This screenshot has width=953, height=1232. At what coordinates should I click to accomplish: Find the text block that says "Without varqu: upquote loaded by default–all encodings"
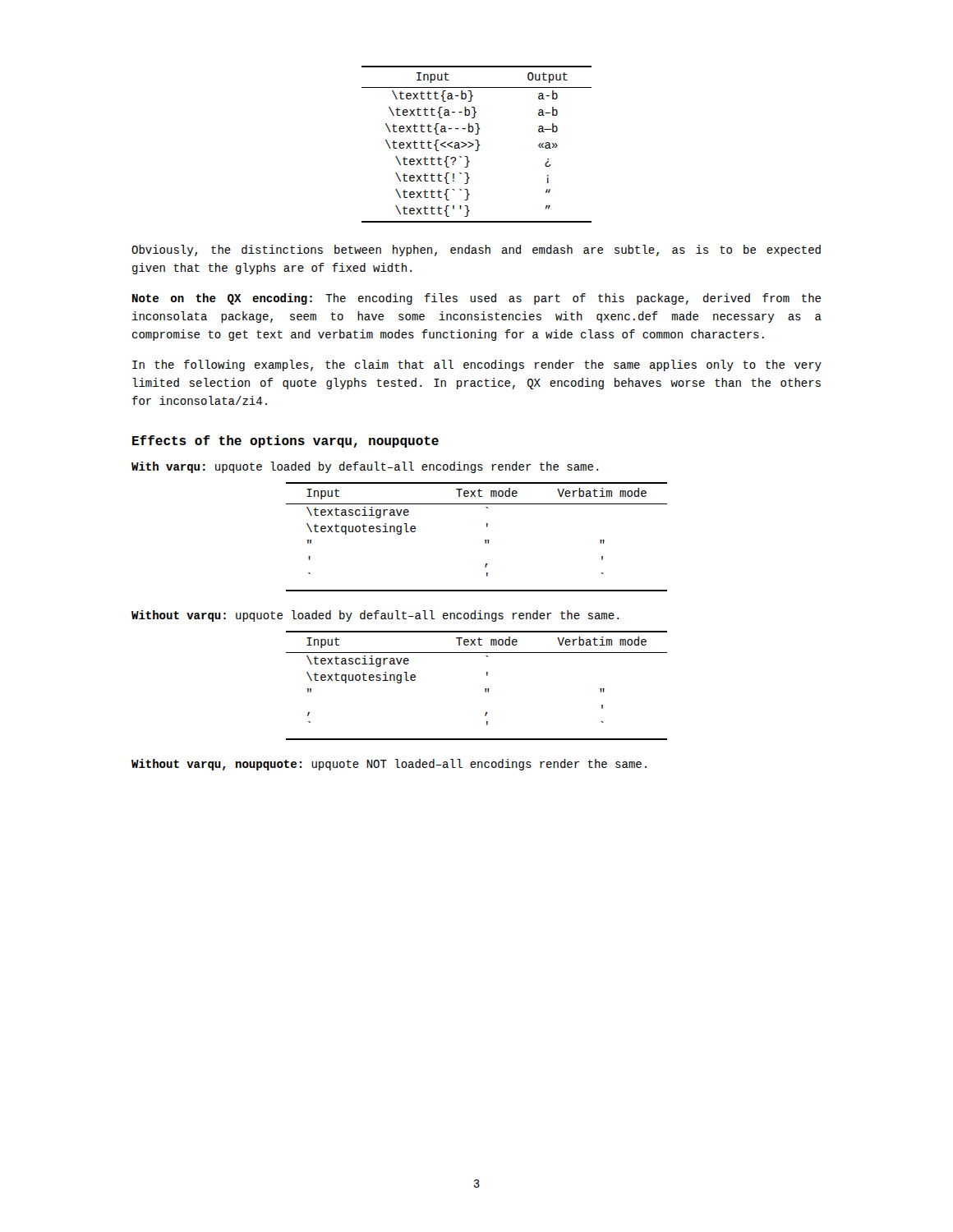pos(476,616)
